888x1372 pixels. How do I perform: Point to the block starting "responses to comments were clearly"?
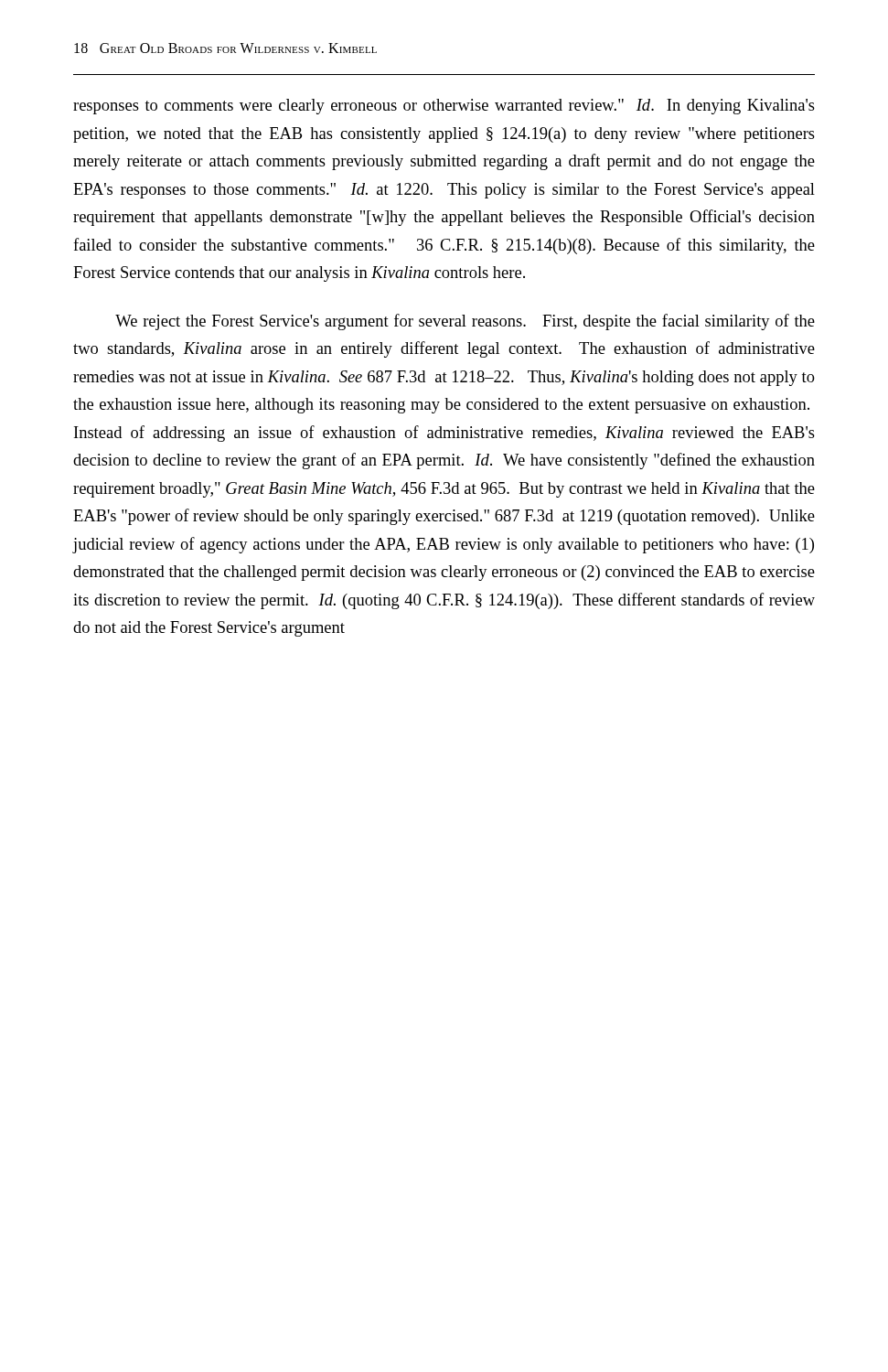[444, 189]
